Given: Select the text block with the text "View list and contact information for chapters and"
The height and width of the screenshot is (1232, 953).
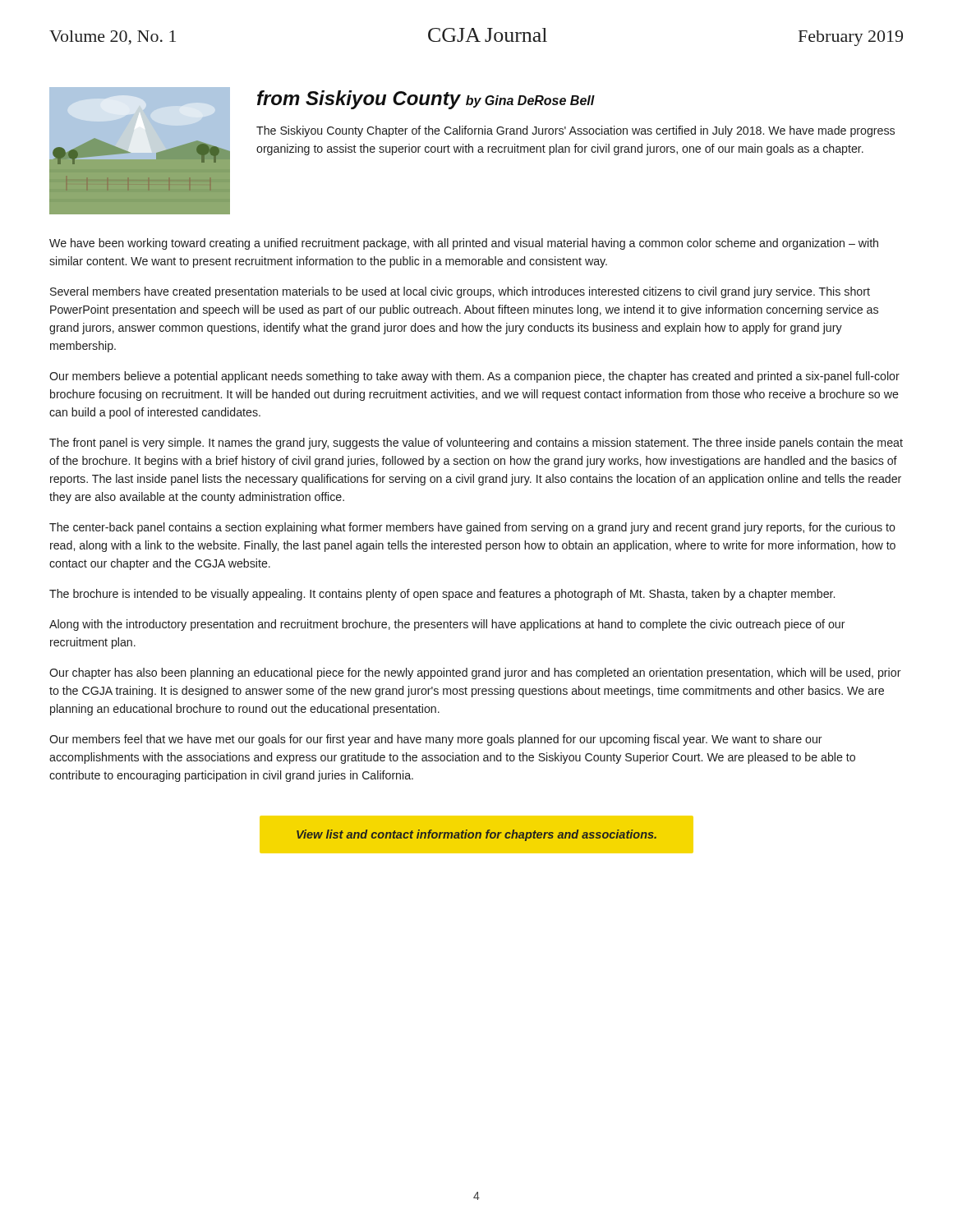Looking at the screenshot, I should pyautogui.click(x=476, y=834).
